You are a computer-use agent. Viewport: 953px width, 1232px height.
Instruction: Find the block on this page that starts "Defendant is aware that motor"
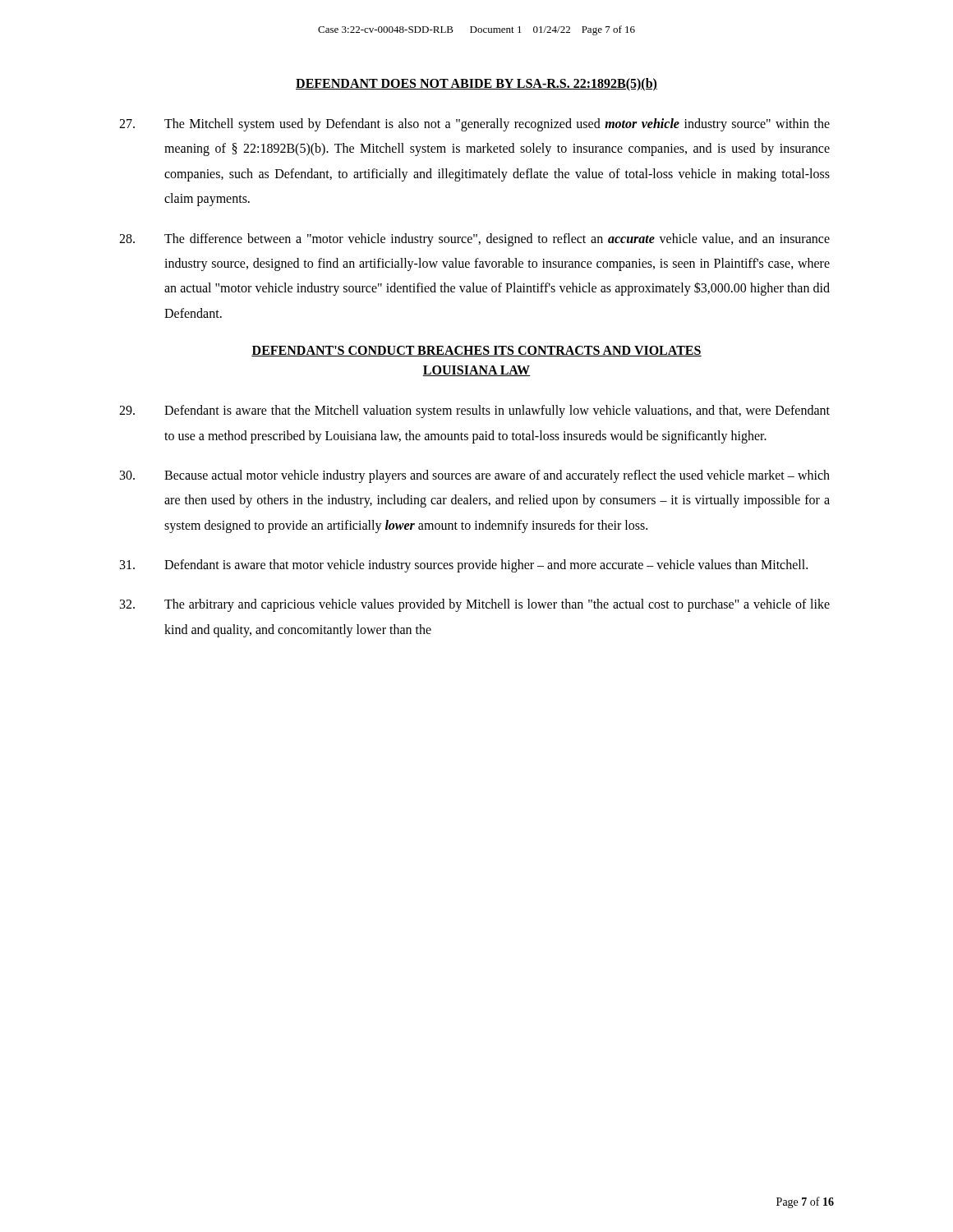(x=474, y=565)
